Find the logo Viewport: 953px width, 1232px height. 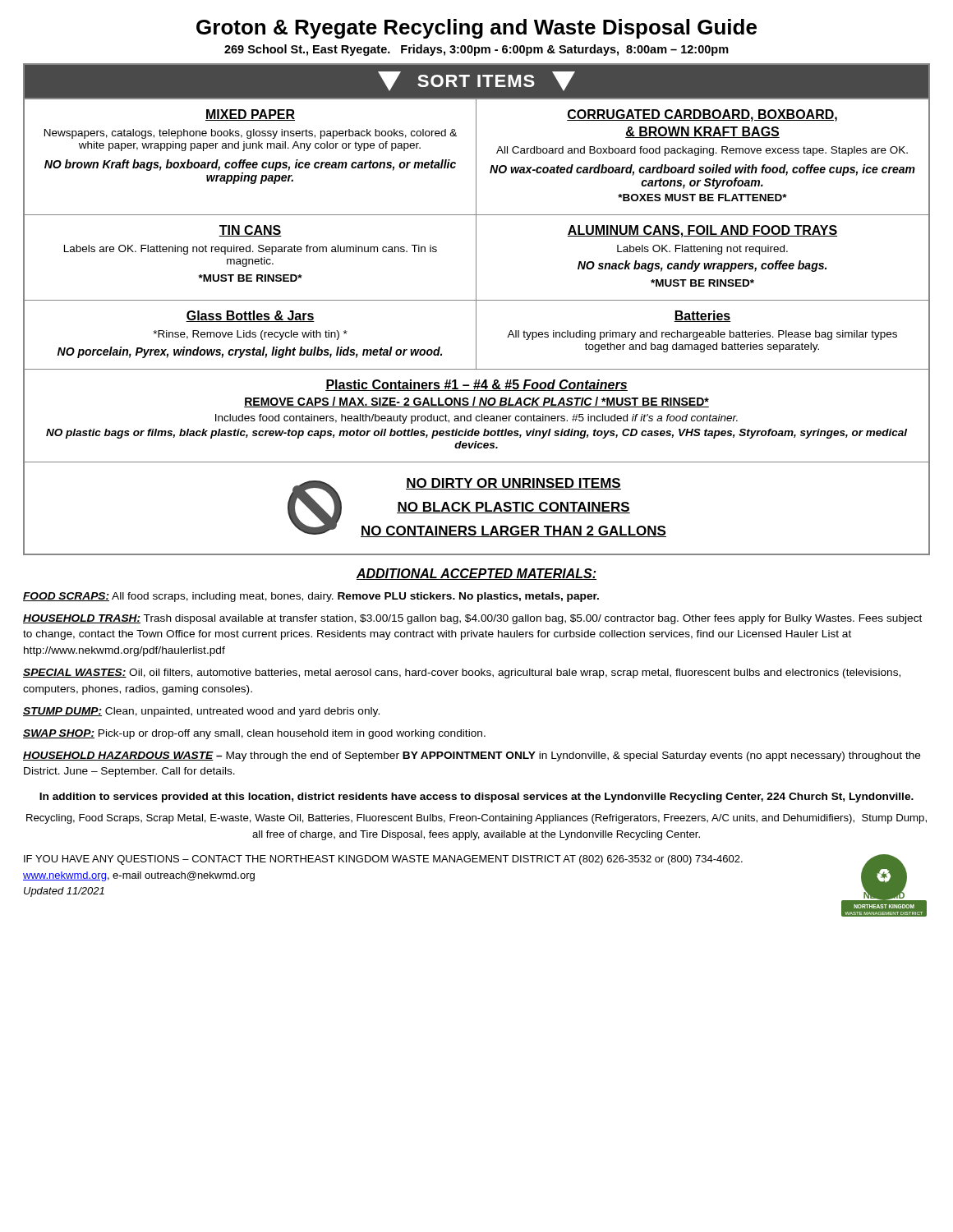click(885, 887)
